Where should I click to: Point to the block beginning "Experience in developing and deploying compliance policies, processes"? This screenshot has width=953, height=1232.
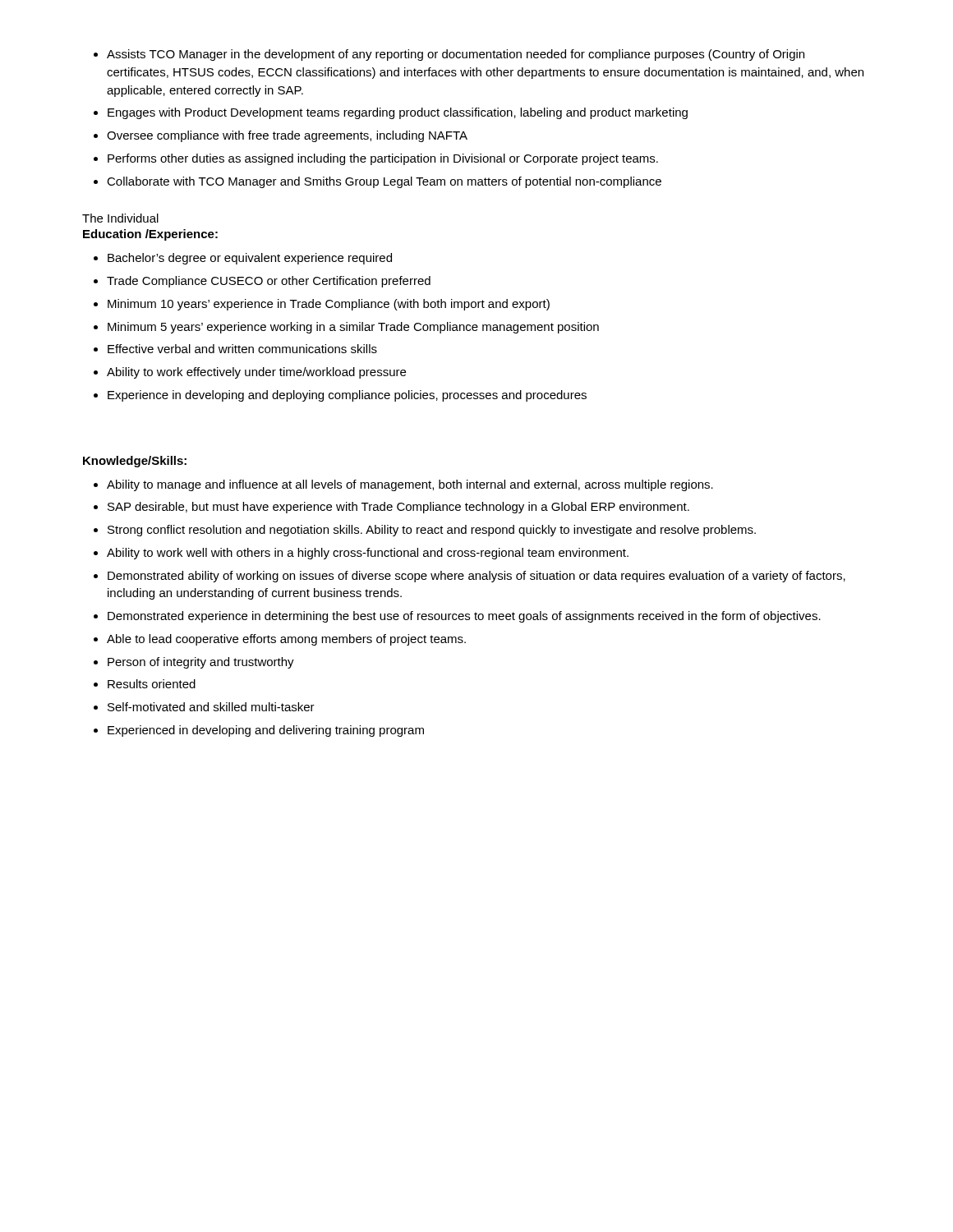(x=489, y=395)
